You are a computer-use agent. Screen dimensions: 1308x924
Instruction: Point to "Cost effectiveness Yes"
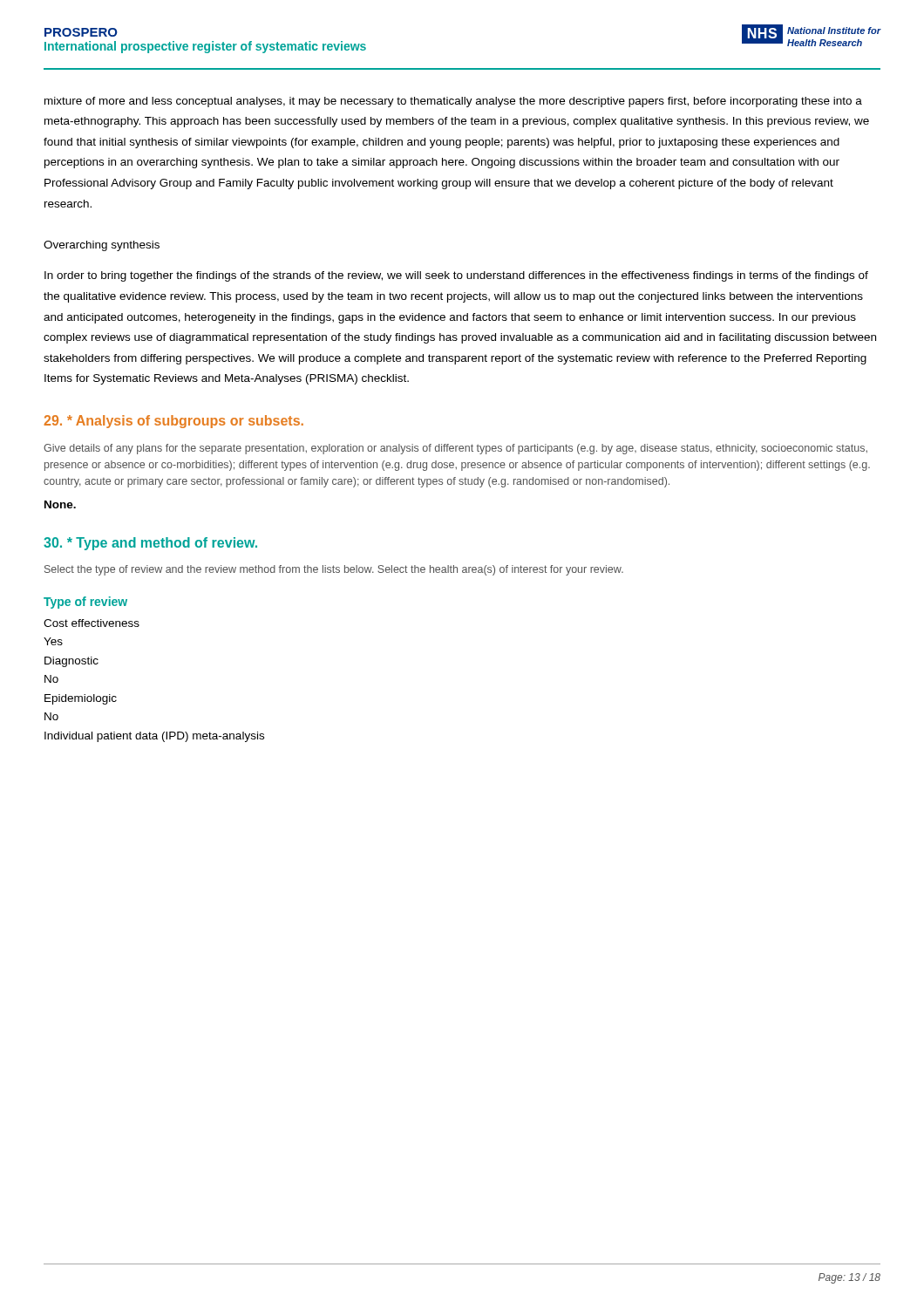[x=92, y=632]
